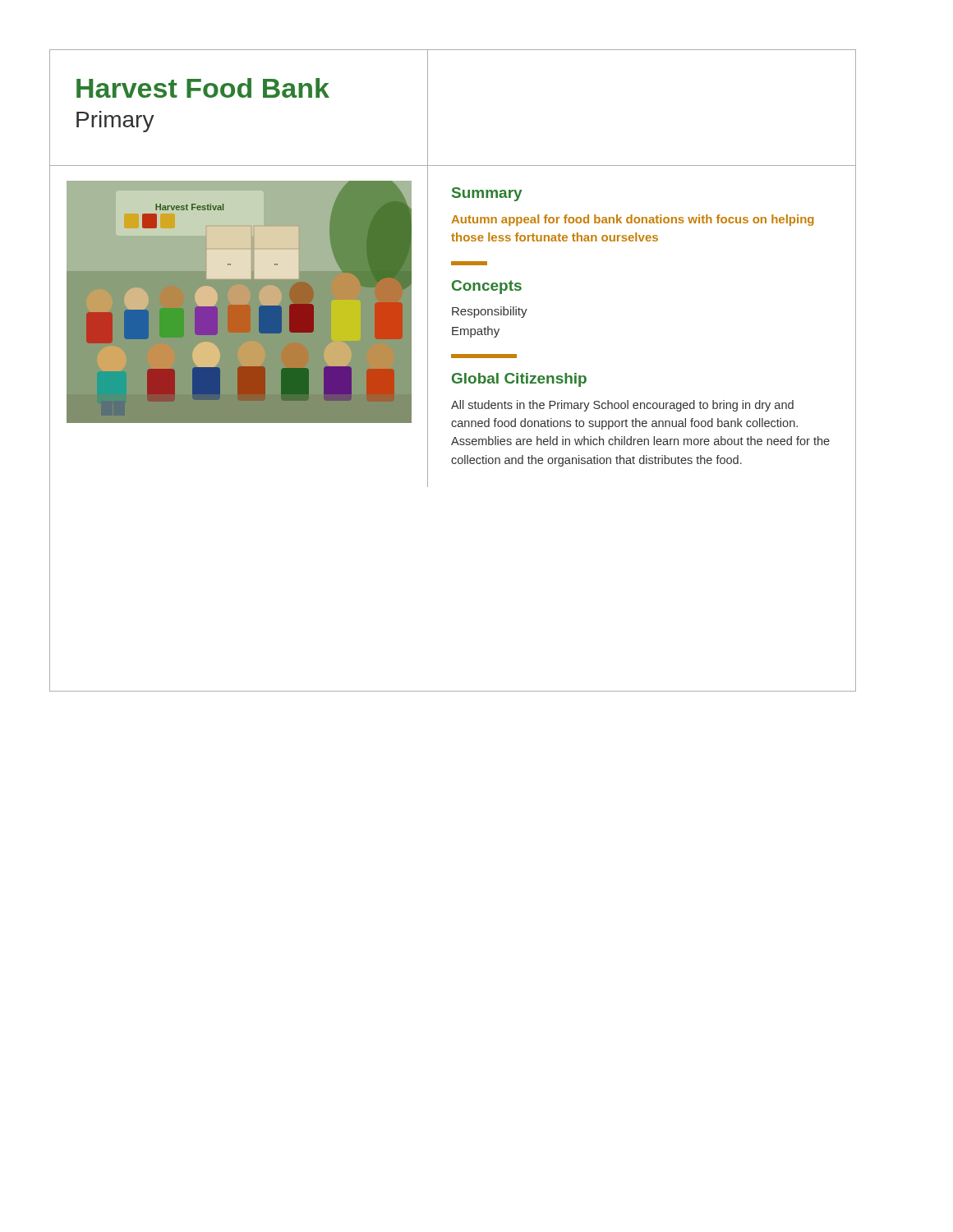Locate the text starting "Harvest Food Bank Primary"

tap(239, 103)
